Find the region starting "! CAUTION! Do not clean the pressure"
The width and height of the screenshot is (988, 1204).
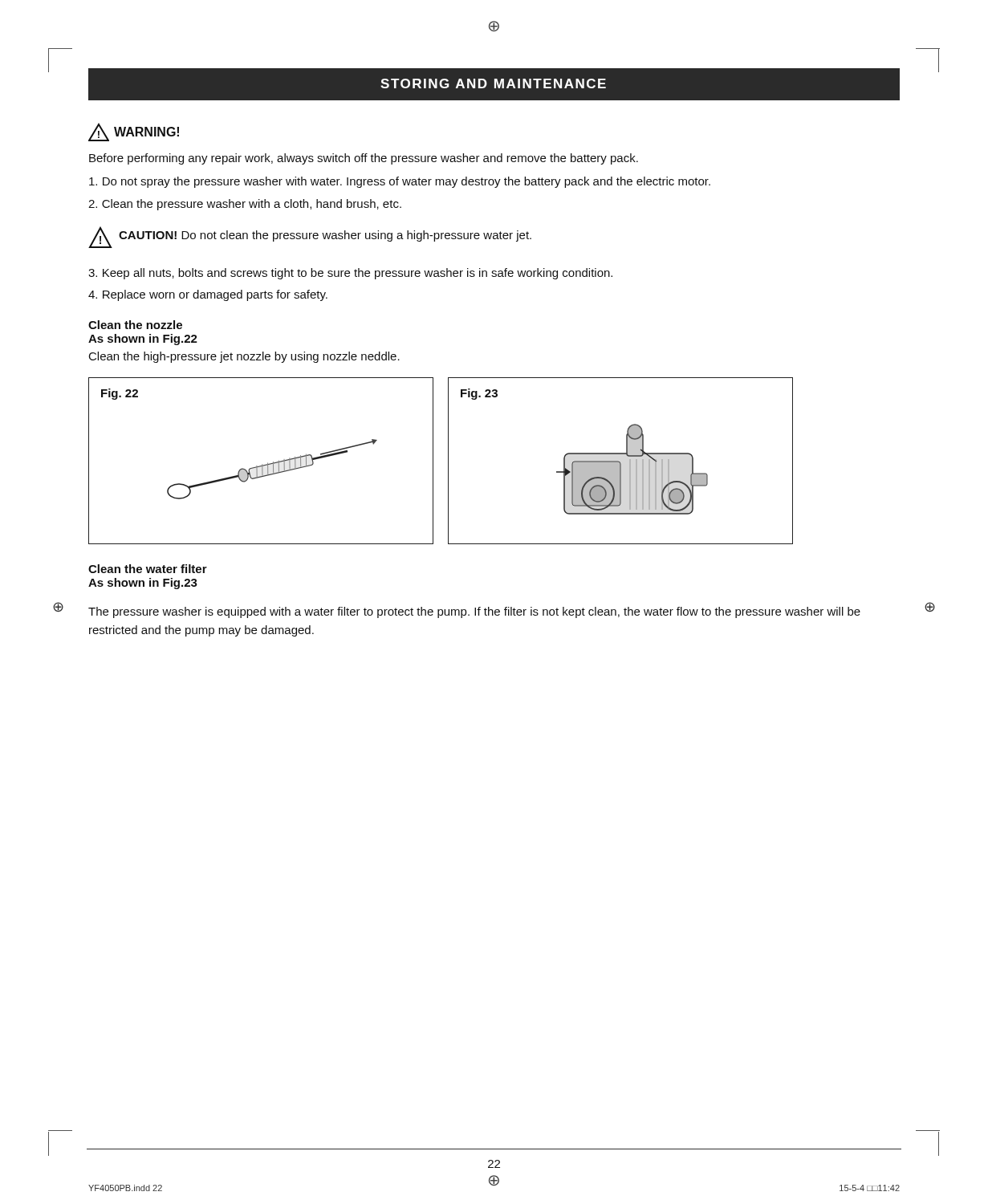[310, 237]
